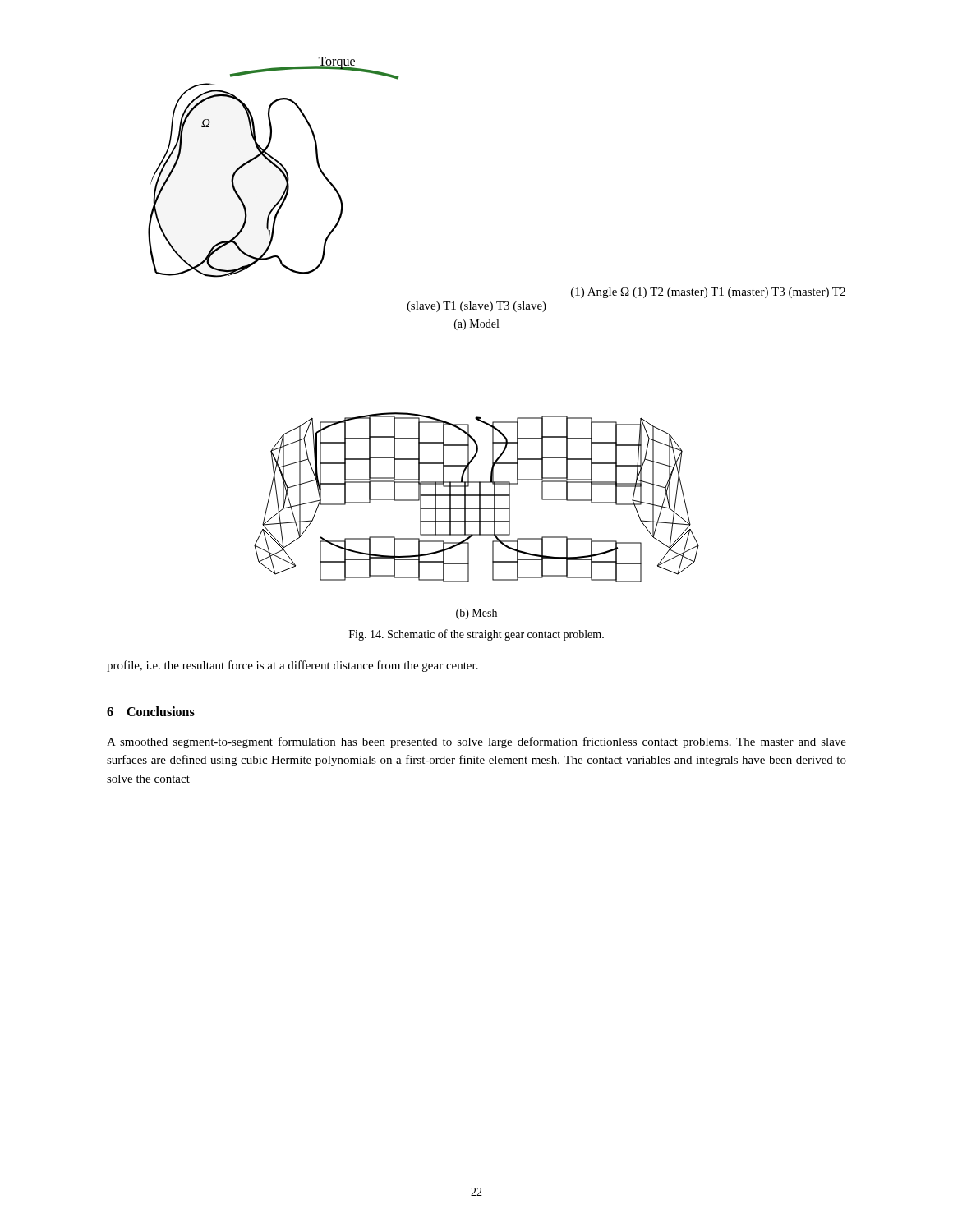Viewport: 953px width, 1232px height.
Task: Click on the section header that reads "6 Conclusions"
Action: [151, 711]
